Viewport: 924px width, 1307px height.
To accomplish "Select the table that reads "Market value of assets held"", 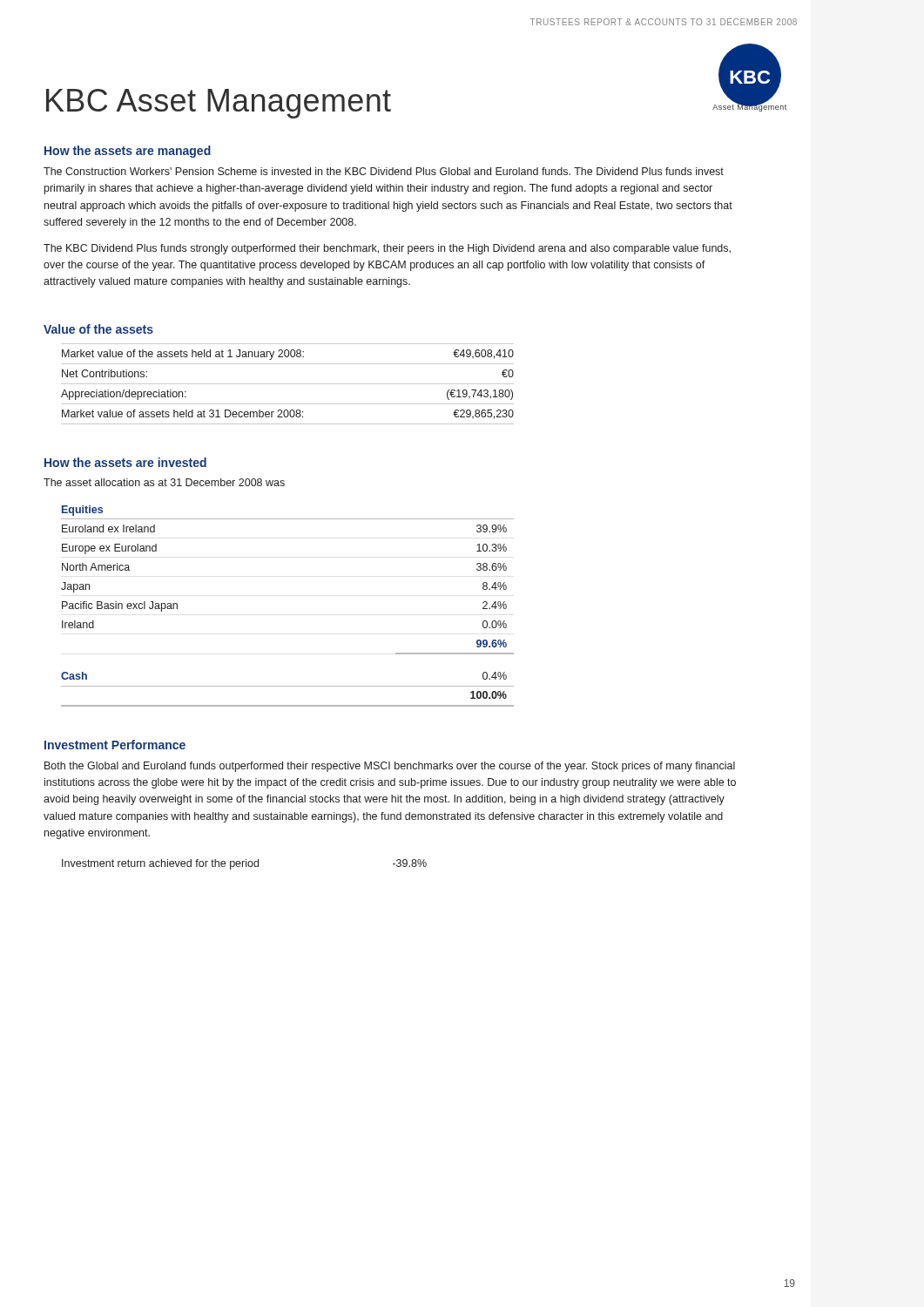I will [401, 383].
